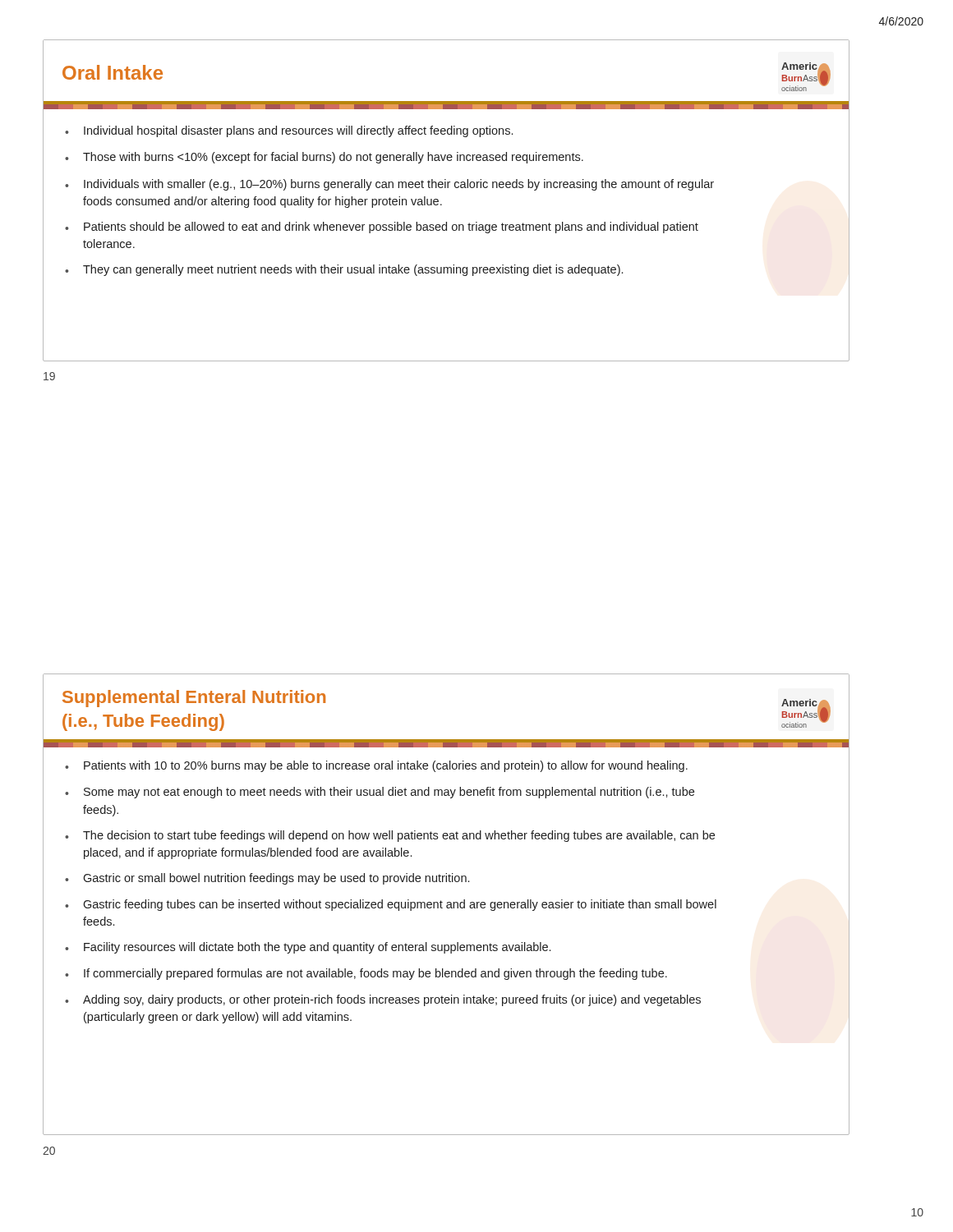This screenshot has width=953, height=1232.
Task: Click the passage that begins "• Patients with 10 to 20%"
Action: pyautogui.click(x=393, y=767)
